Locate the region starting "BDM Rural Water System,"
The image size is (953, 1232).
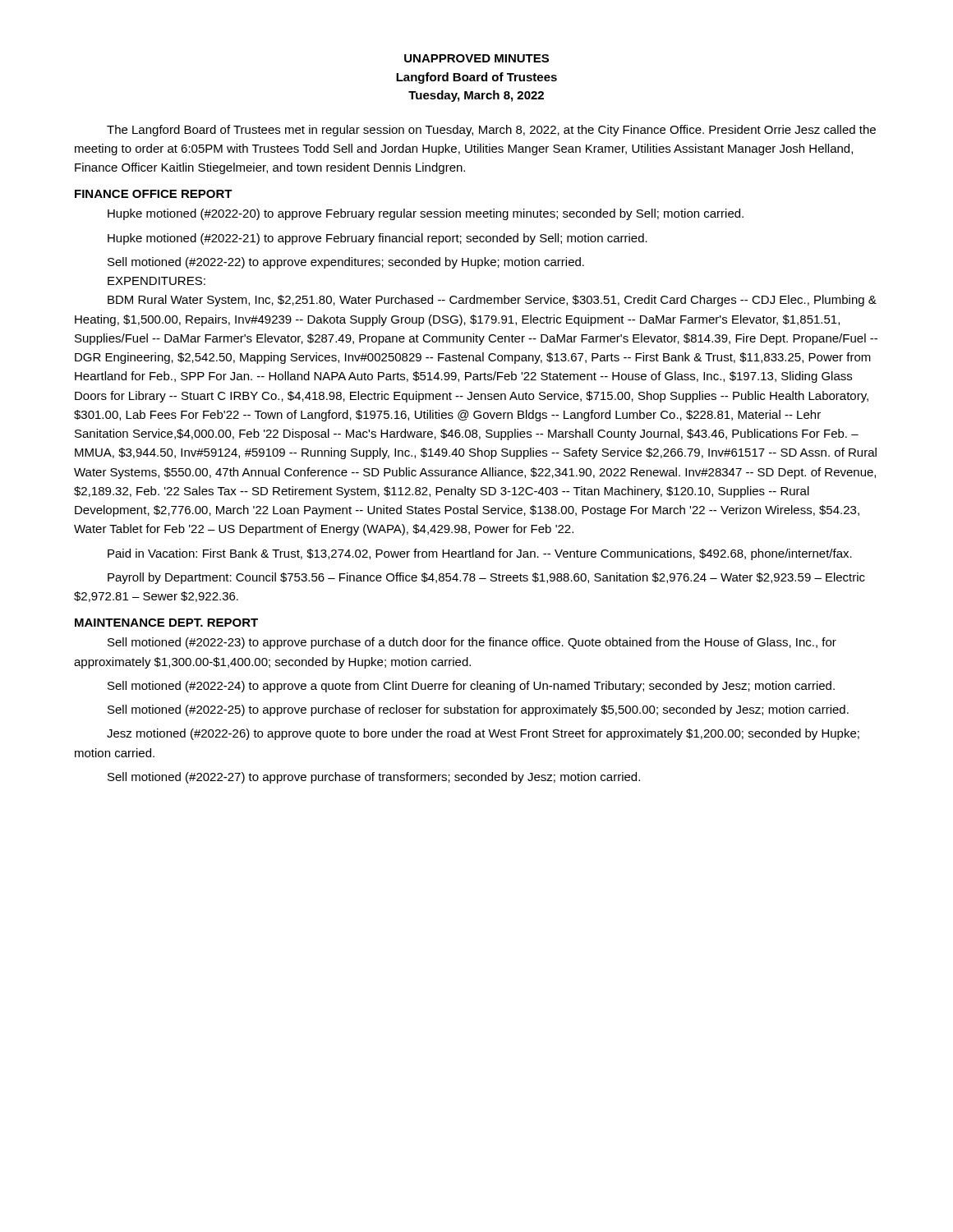[x=476, y=414]
